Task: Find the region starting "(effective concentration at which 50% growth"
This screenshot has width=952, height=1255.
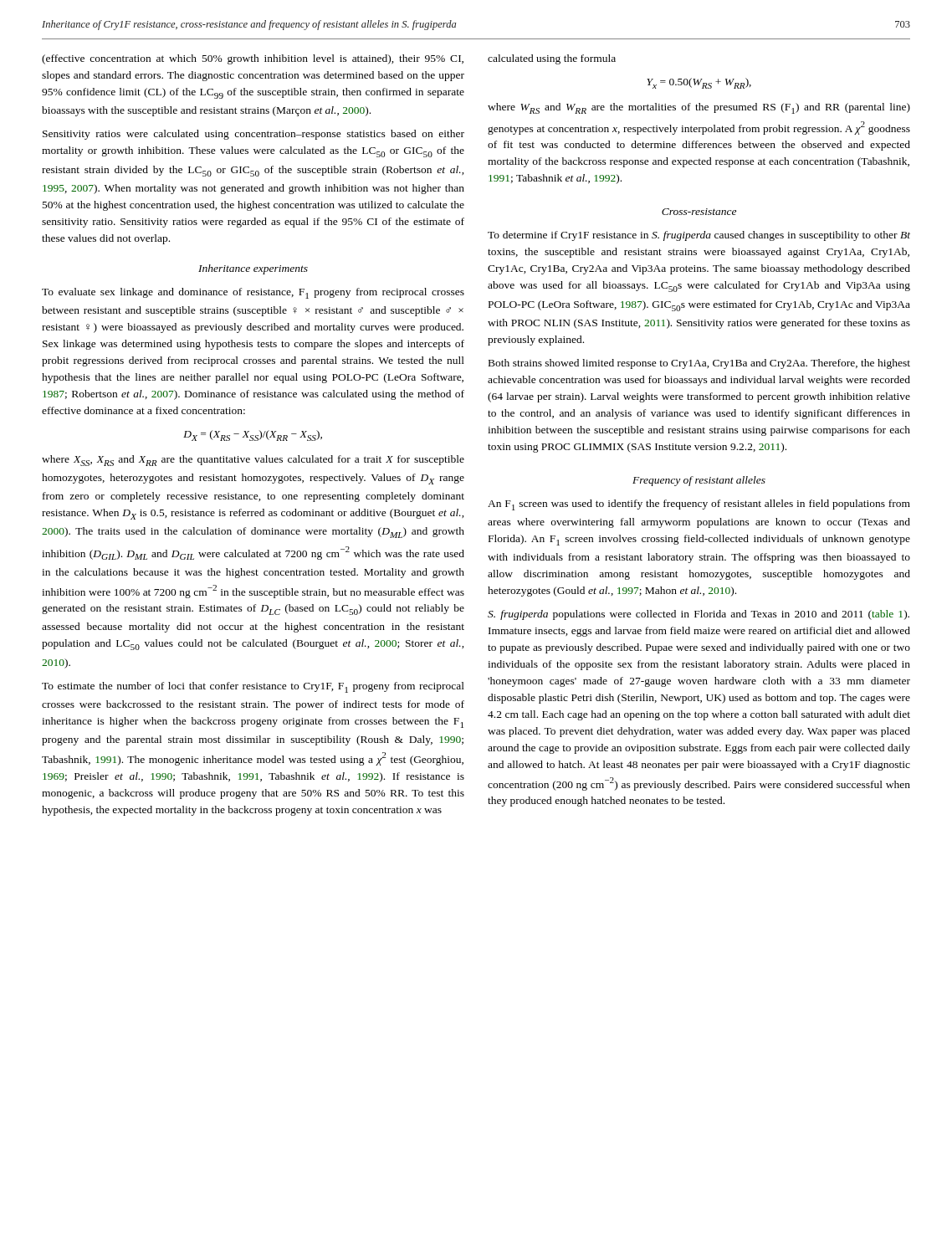Action: point(253,85)
